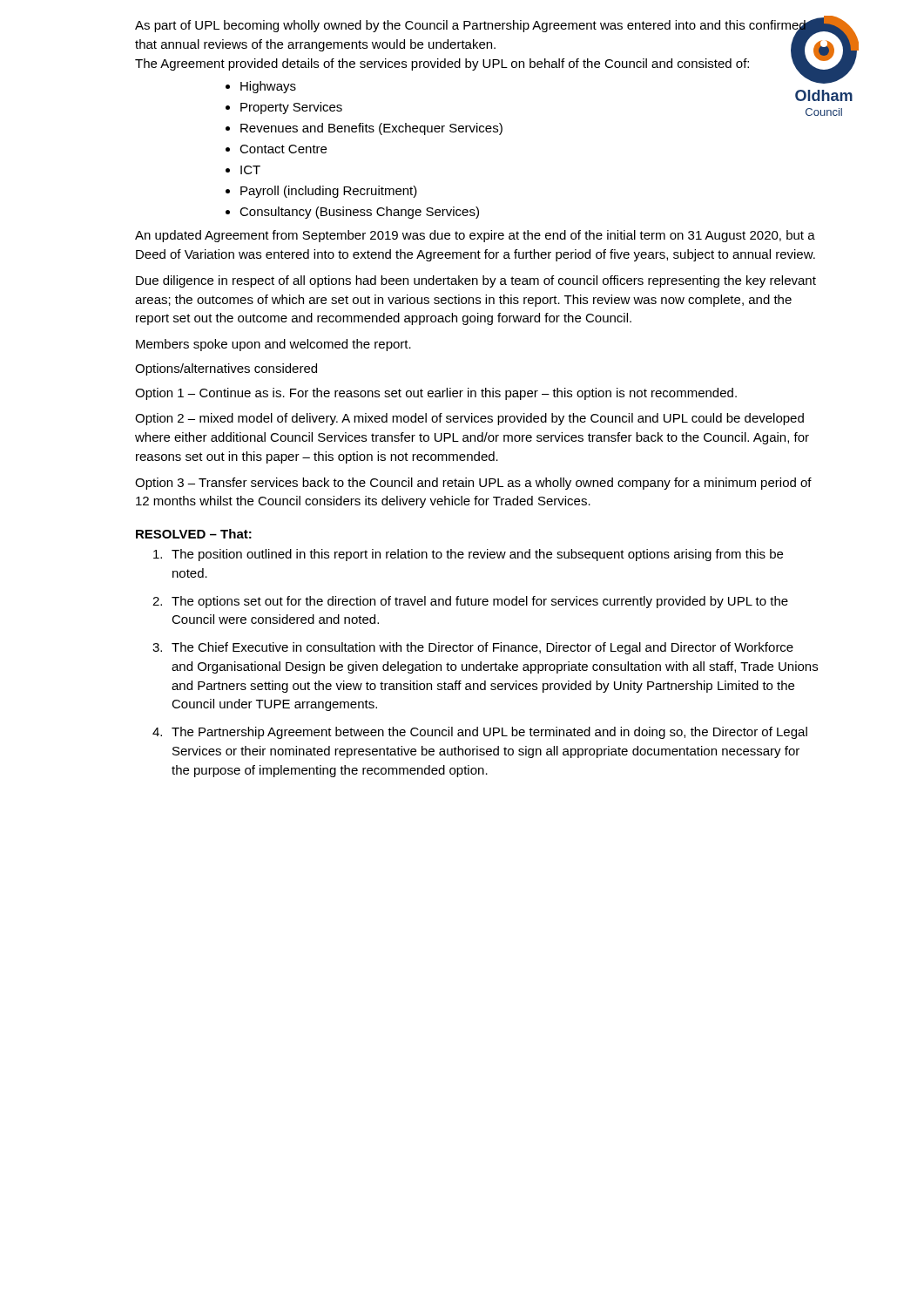Navigate to the text starting "Options/alternatives considered"

226,368
